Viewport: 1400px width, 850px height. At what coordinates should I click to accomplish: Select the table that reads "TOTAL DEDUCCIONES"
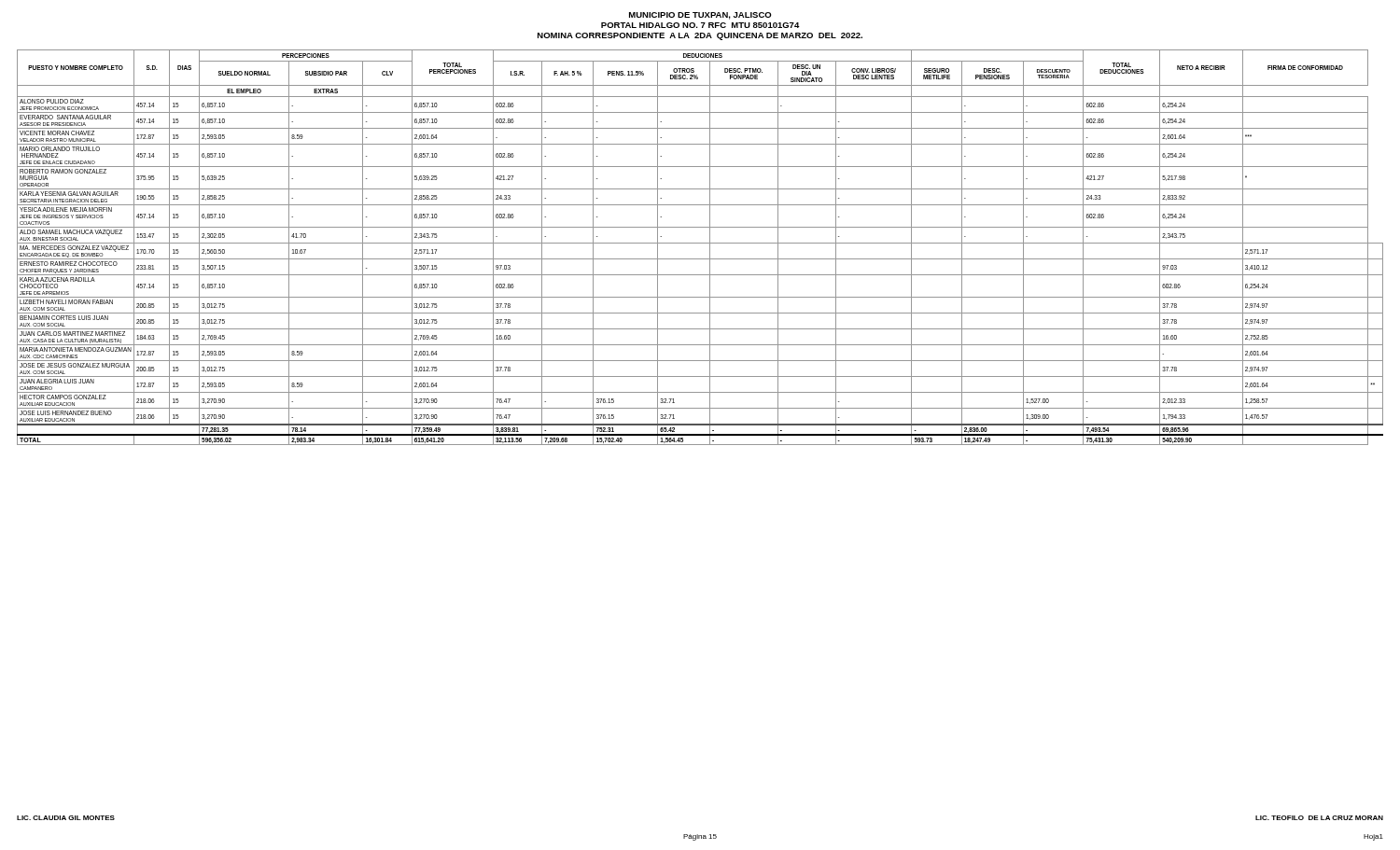(700, 247)
